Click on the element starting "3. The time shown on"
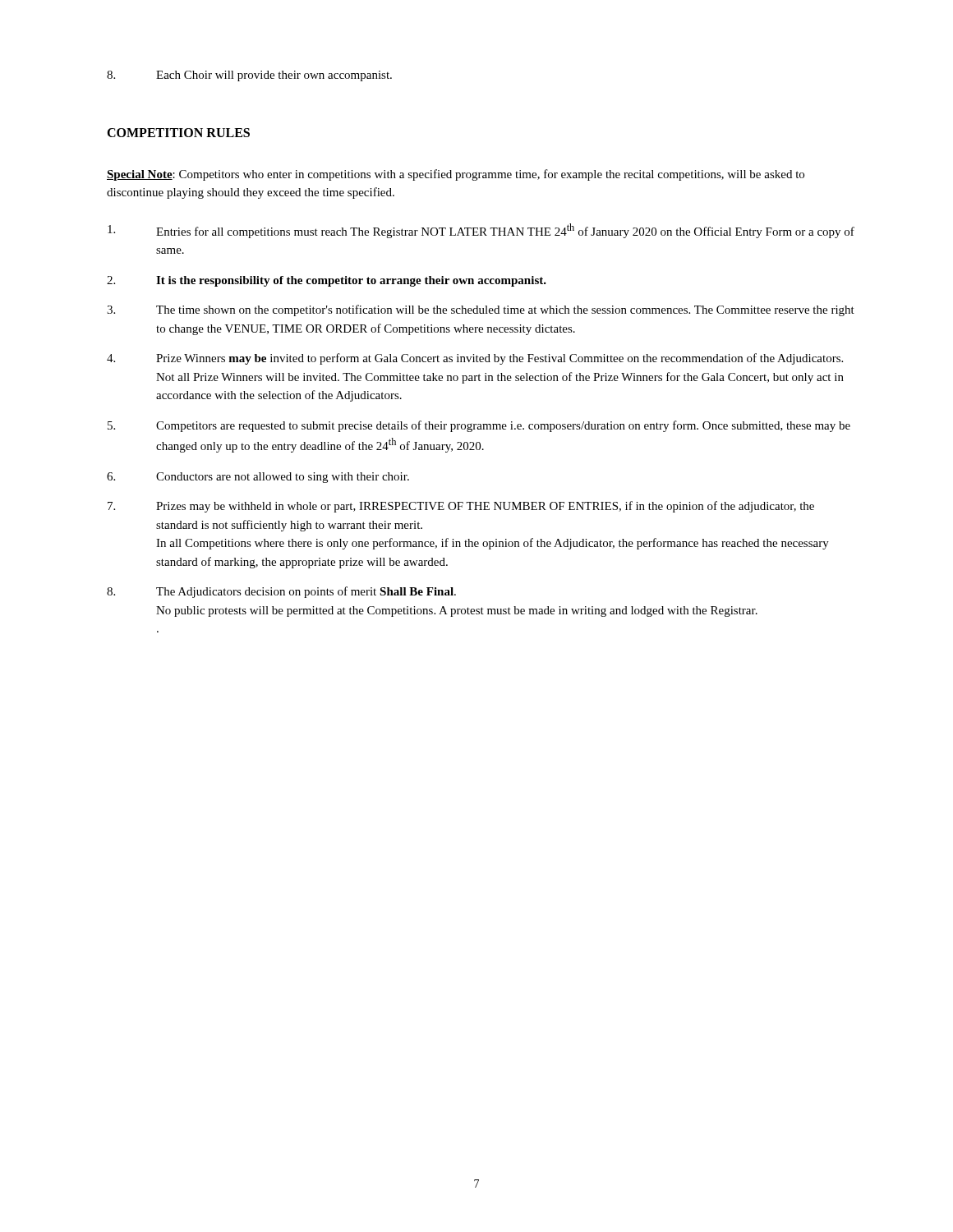Image resolution: width=953 pixels, height=1232 pixels. click(481, 319)
